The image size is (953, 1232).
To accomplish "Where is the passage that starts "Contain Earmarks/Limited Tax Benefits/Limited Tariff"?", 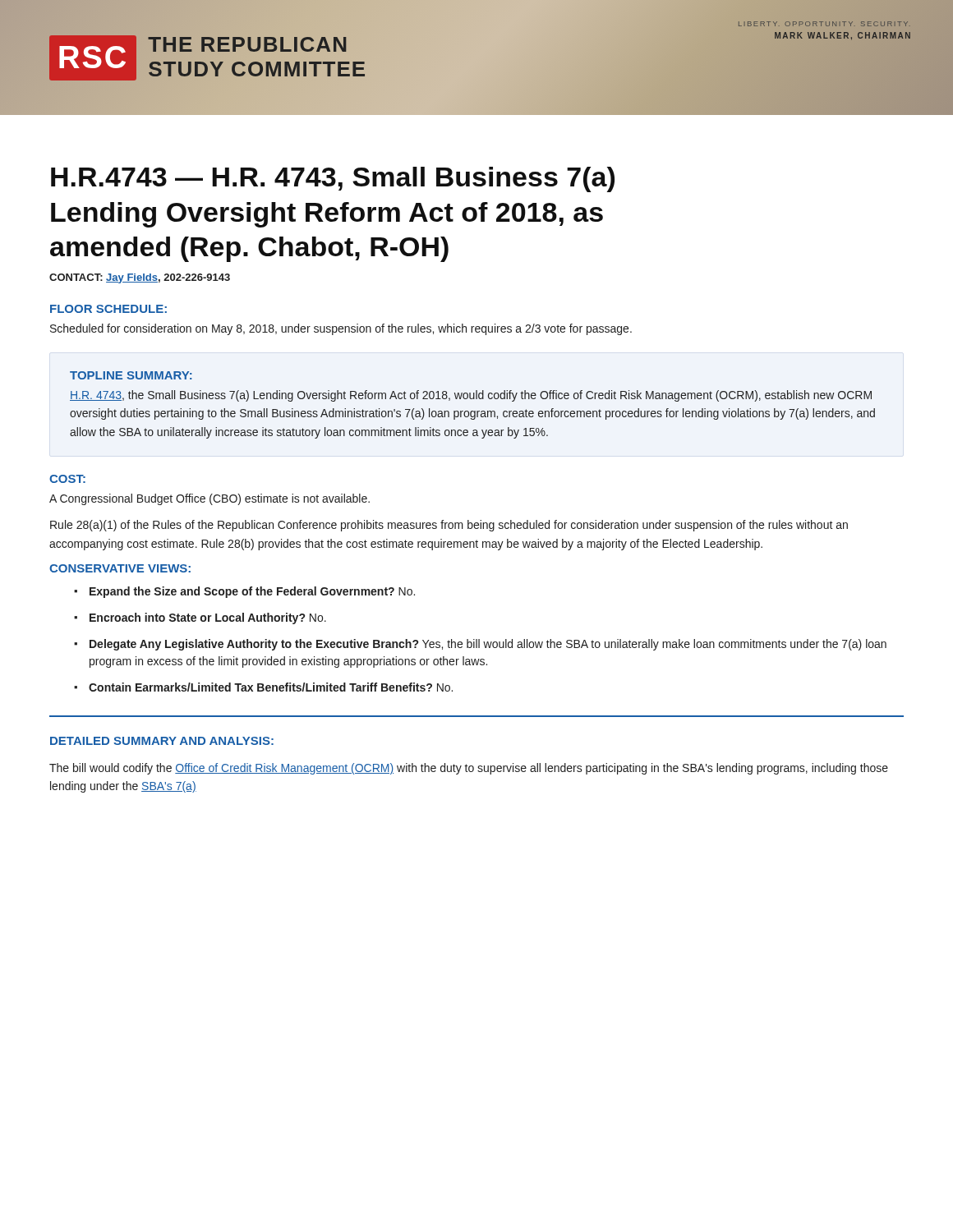I will pos(271,687).
